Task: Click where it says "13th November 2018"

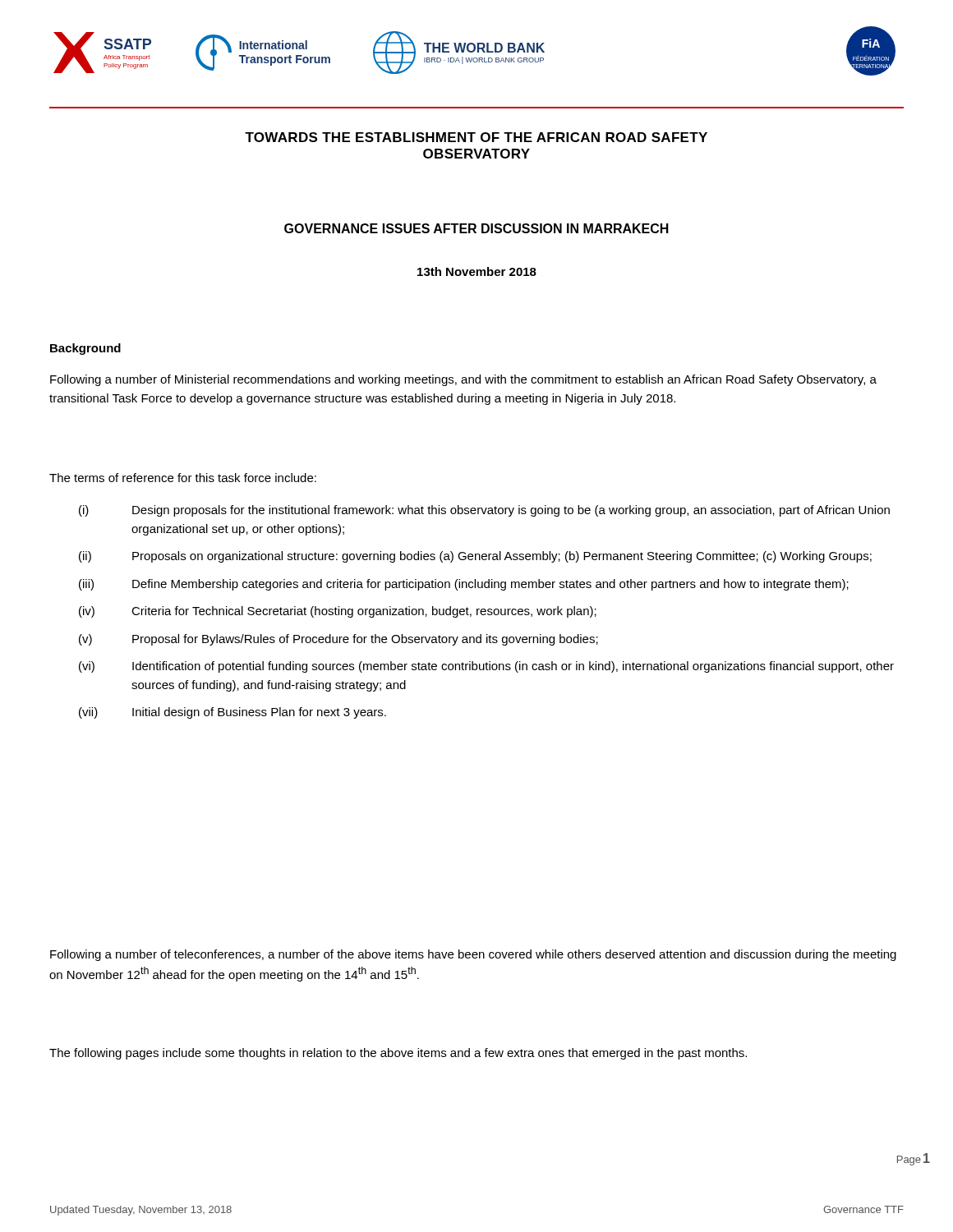Action: pos(476,271)
